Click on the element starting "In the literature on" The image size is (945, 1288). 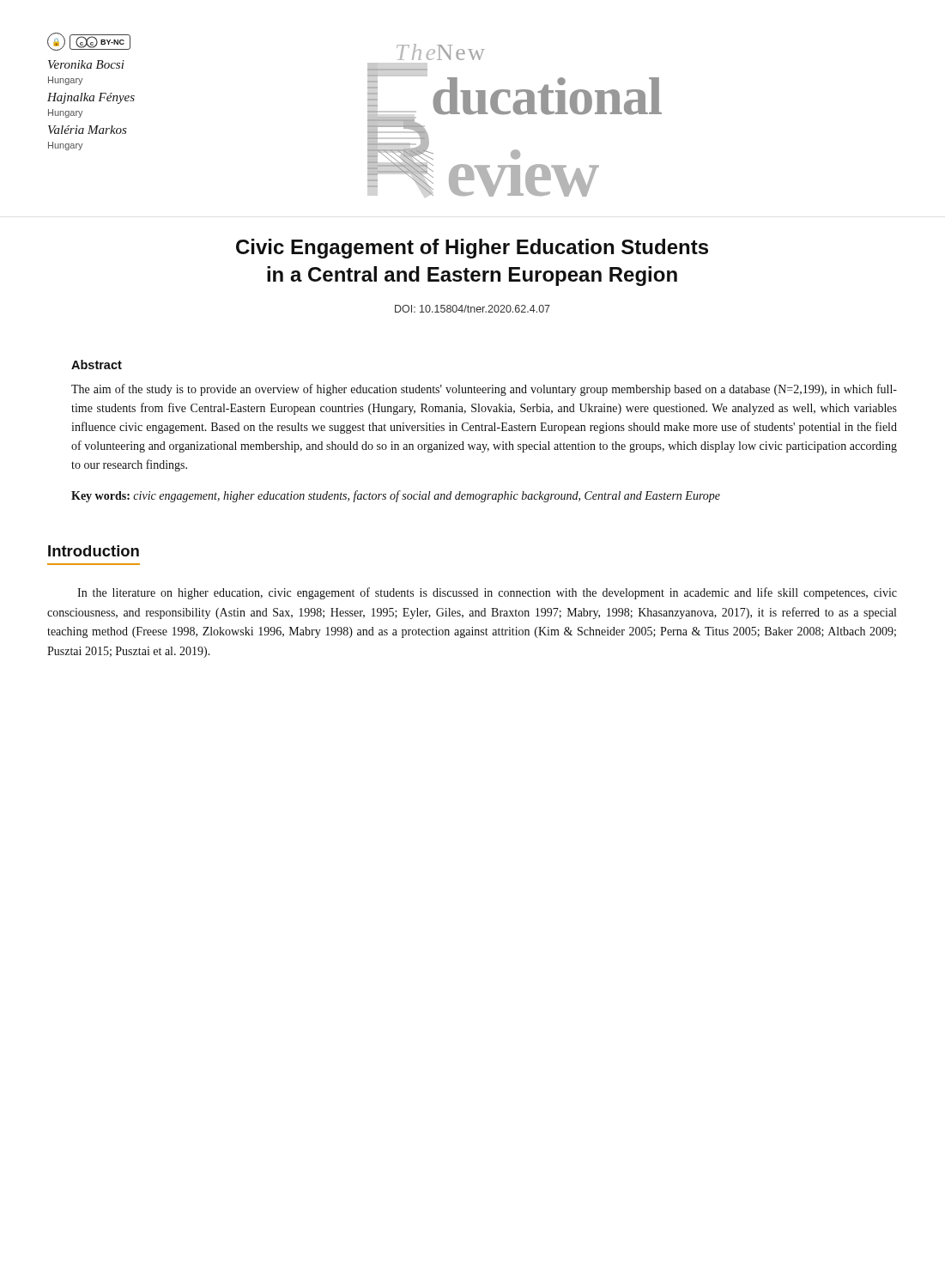[472, 622]
